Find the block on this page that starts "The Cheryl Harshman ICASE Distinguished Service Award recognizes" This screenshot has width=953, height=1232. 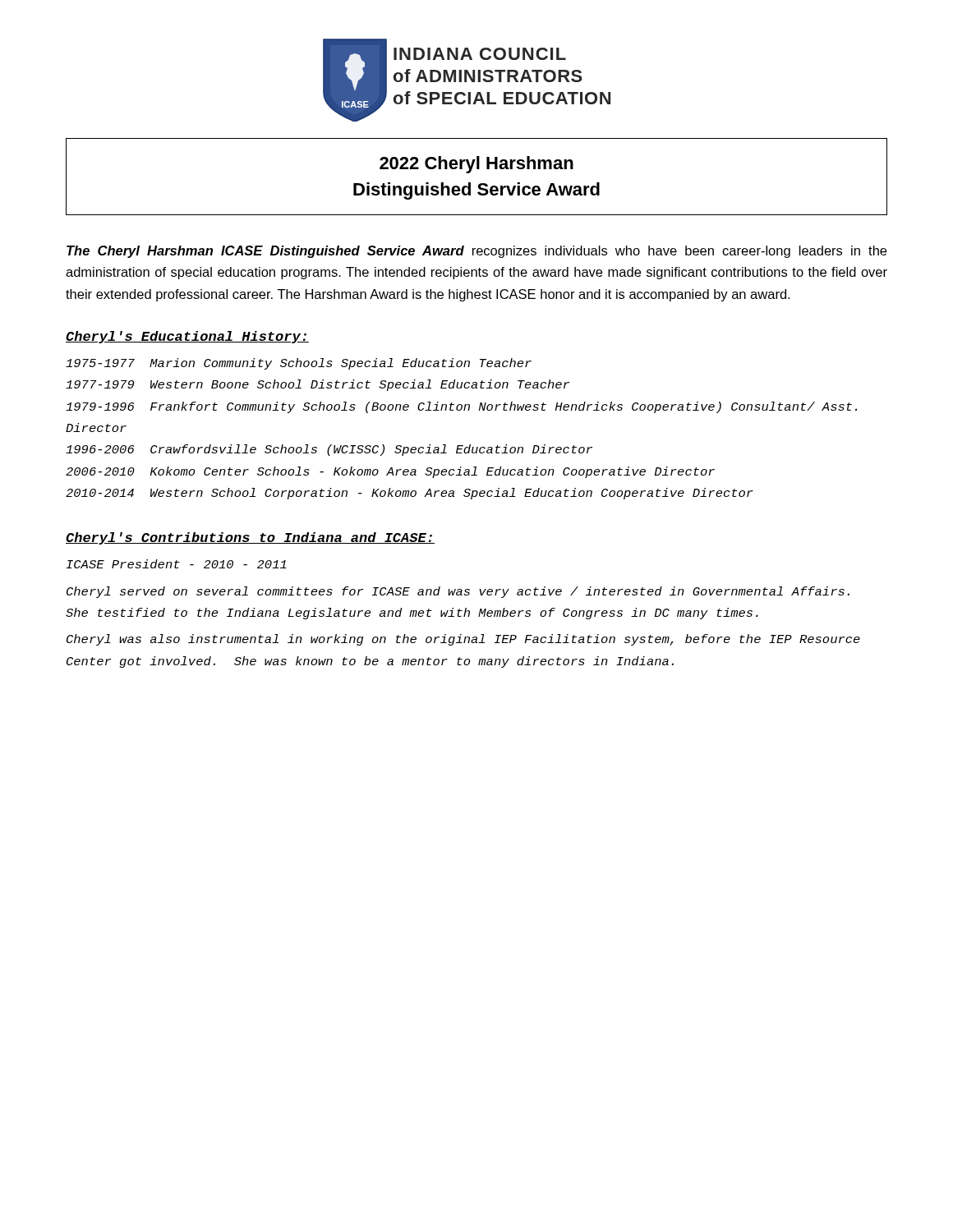tap(476, 272)
